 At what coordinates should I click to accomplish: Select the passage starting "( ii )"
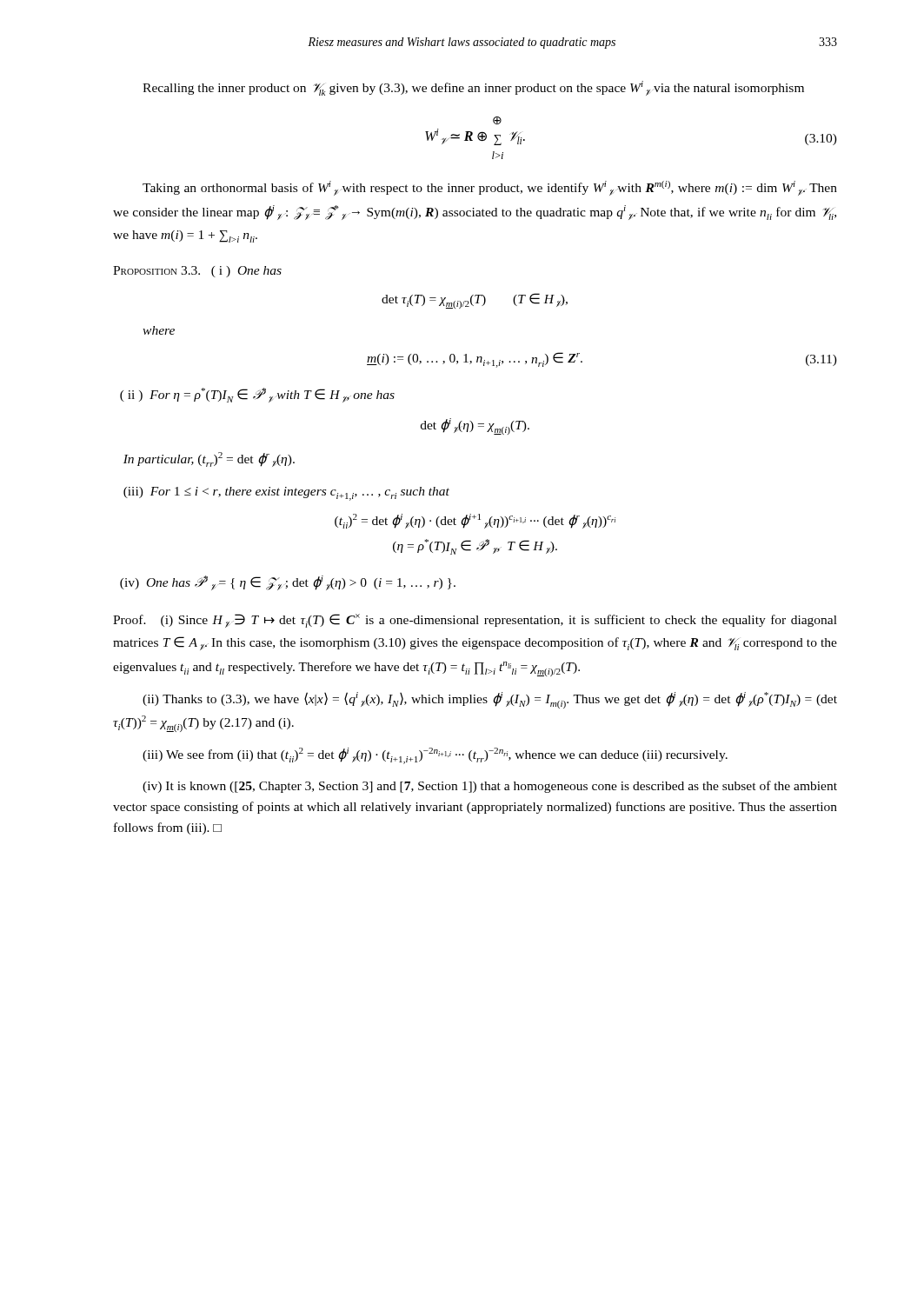pos(254,395)
